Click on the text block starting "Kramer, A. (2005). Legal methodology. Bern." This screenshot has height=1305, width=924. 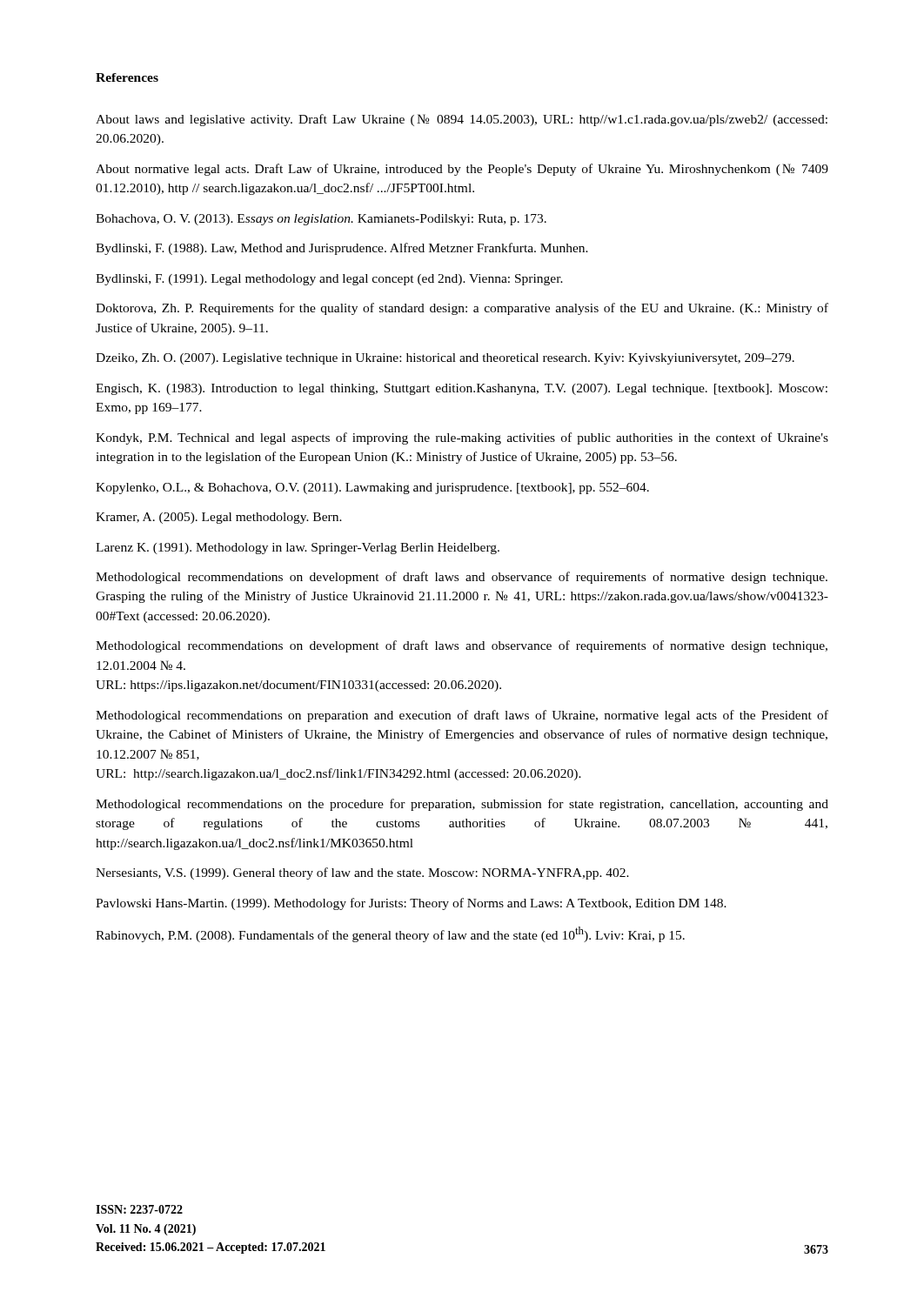pos(219,516)
